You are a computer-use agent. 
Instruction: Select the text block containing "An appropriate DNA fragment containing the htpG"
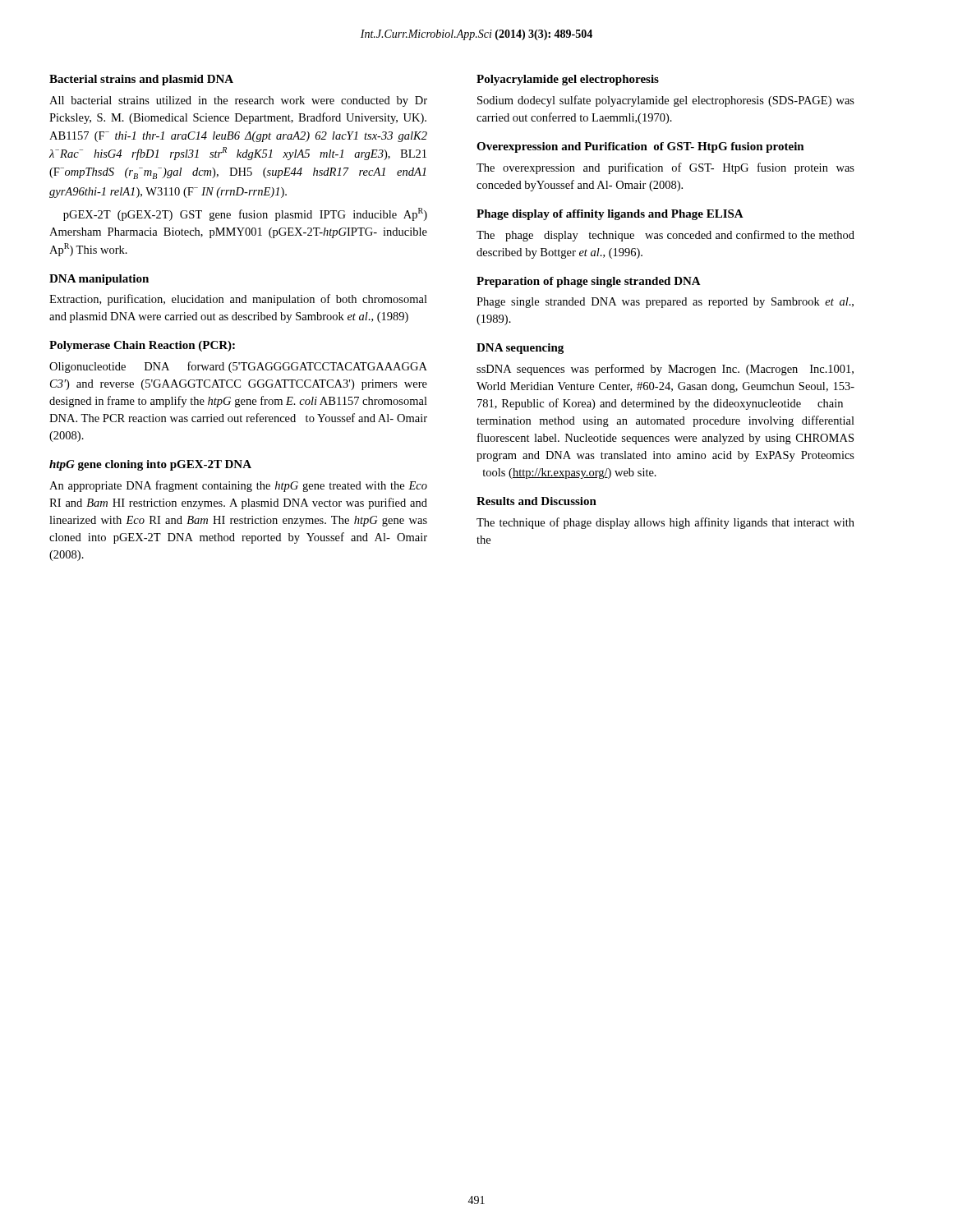(x=238, y=520)
